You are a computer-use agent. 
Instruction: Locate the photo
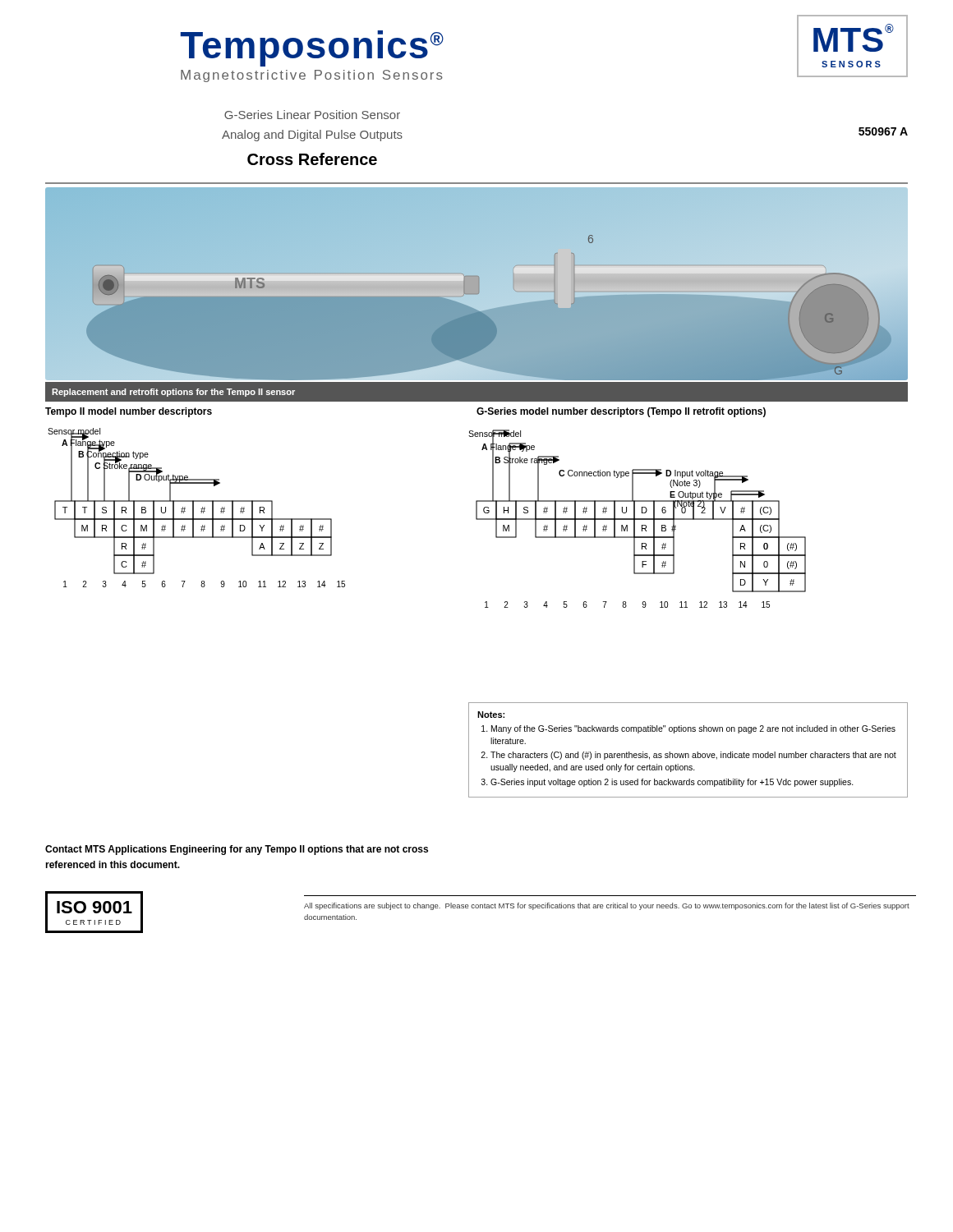pos(476,284)
